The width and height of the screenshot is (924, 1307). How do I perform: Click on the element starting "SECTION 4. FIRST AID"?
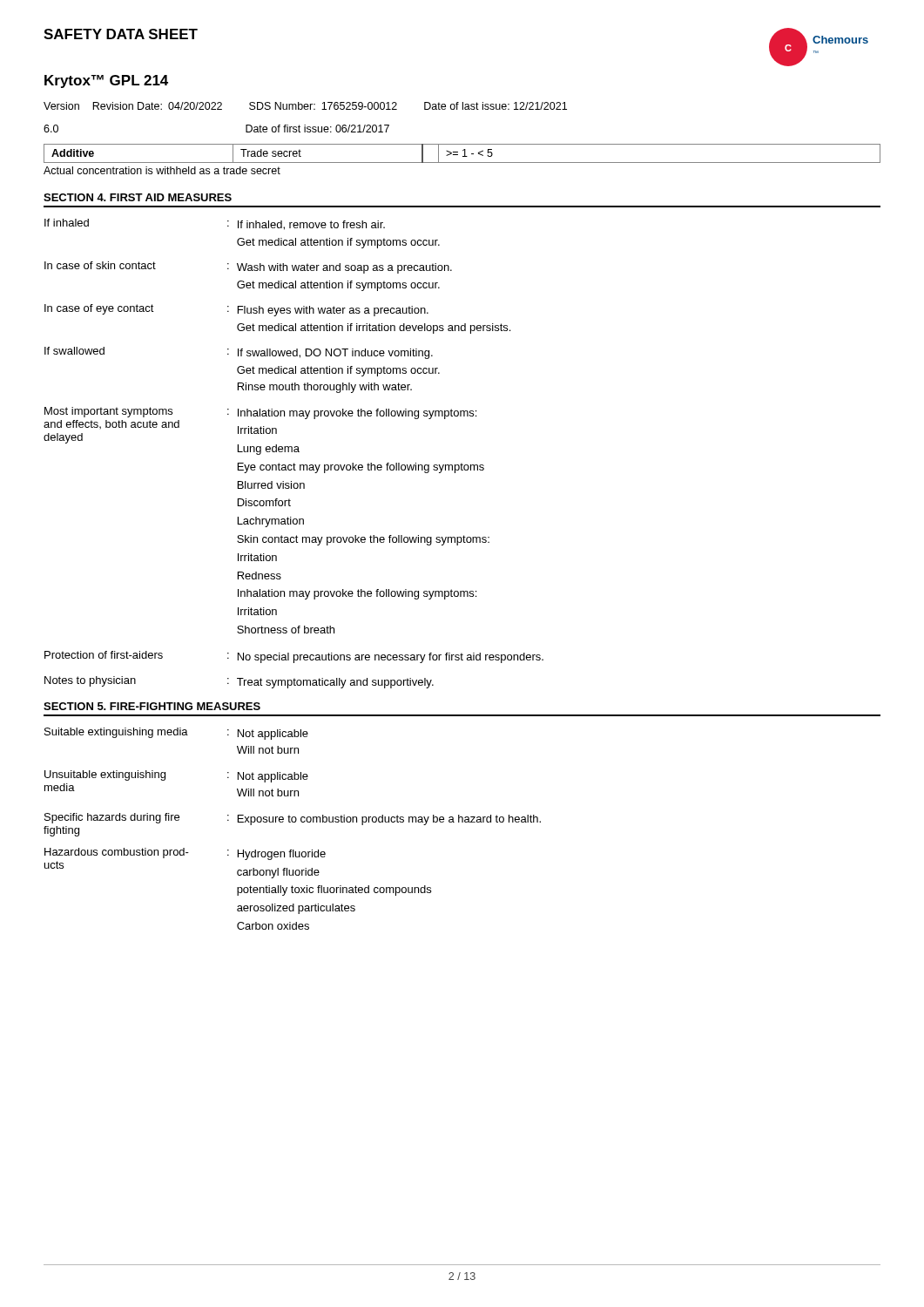pos(138,197)
